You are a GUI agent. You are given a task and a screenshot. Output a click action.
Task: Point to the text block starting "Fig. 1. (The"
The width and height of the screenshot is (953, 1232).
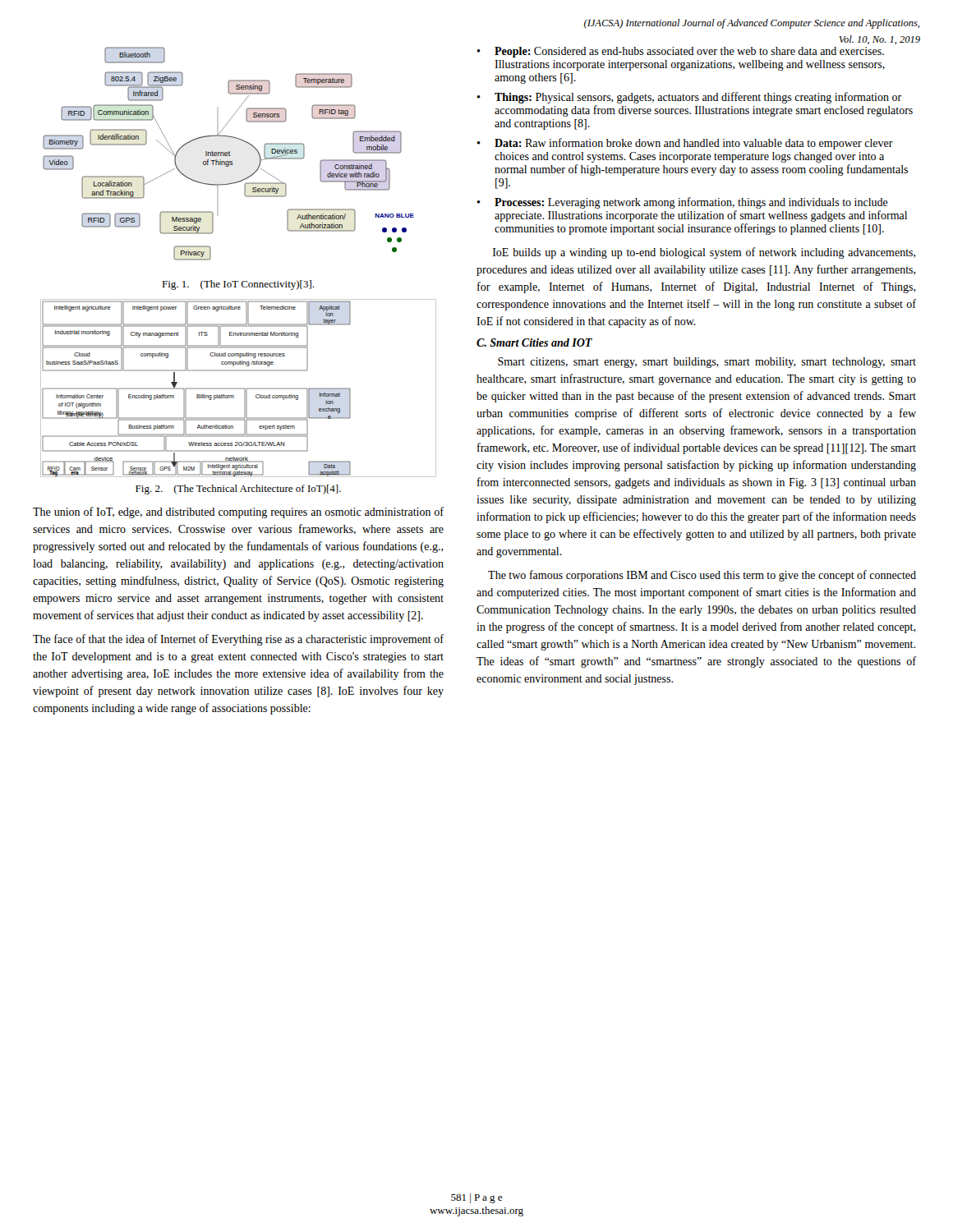coord(238,284)
